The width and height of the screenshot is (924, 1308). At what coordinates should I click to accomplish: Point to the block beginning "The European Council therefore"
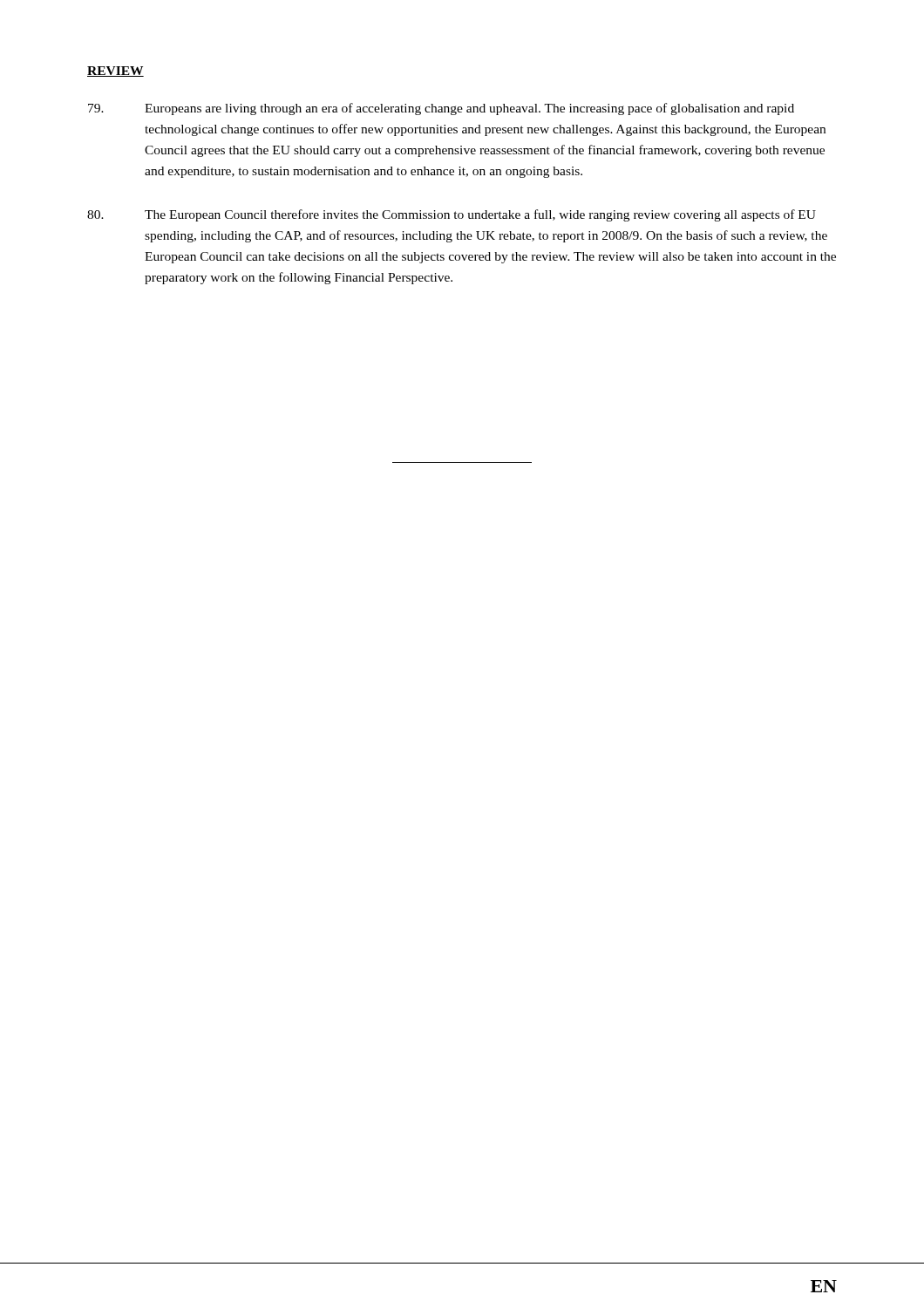pyautogui.click(x=462, y=246)
